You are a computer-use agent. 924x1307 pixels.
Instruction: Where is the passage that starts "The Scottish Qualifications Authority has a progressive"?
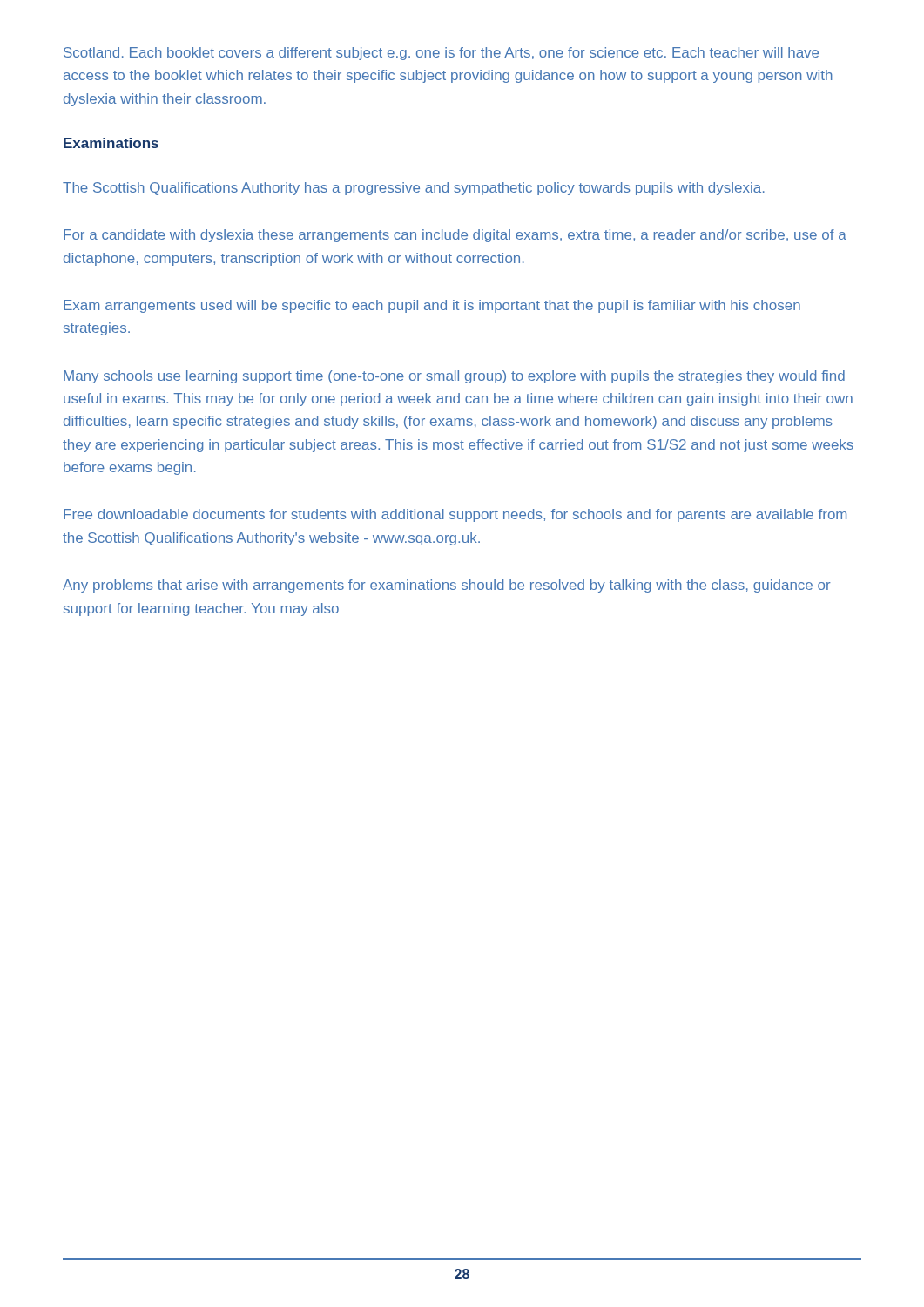pos(414,188)
